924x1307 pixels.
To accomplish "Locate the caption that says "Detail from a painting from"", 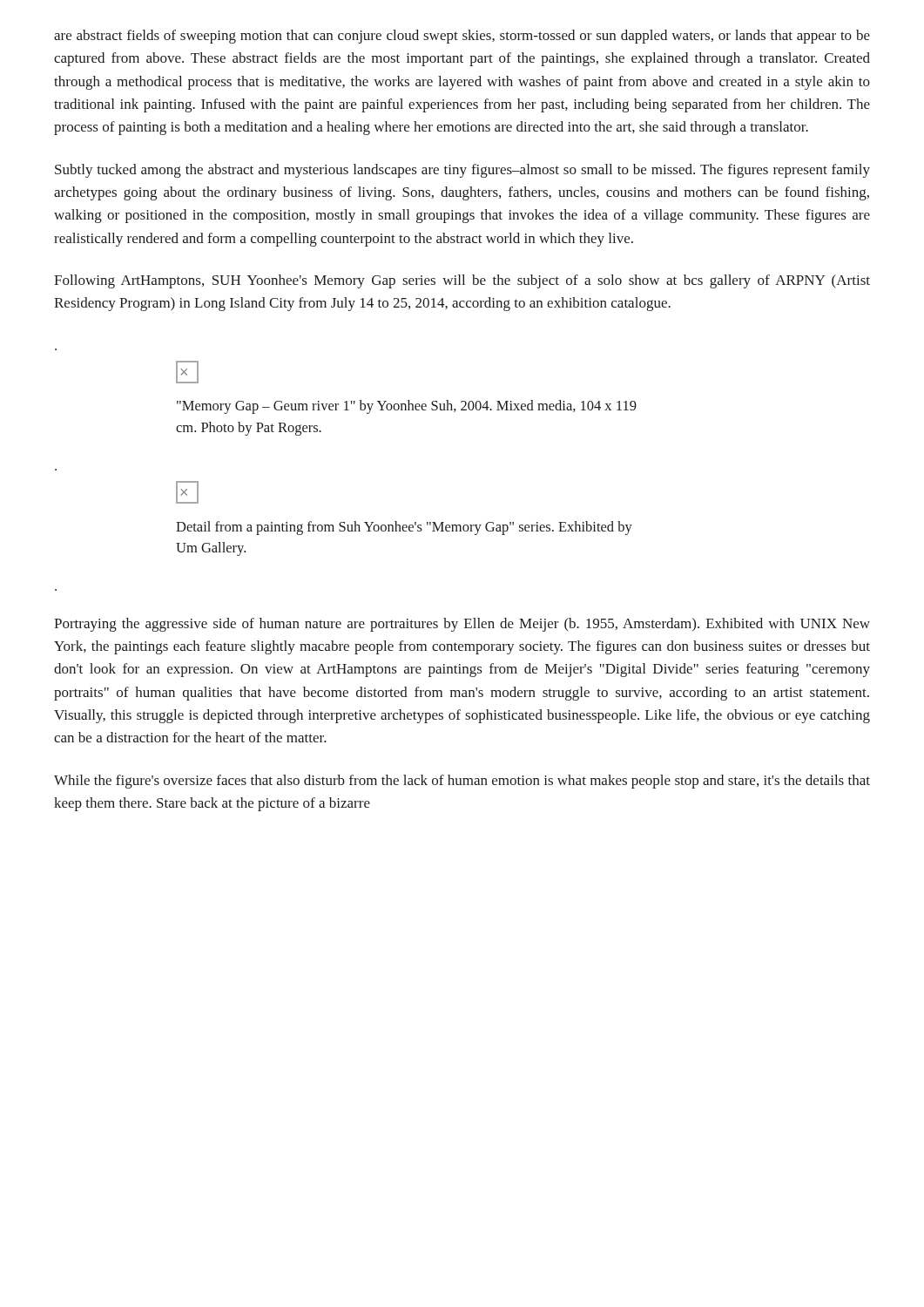I will click(404, 537).
